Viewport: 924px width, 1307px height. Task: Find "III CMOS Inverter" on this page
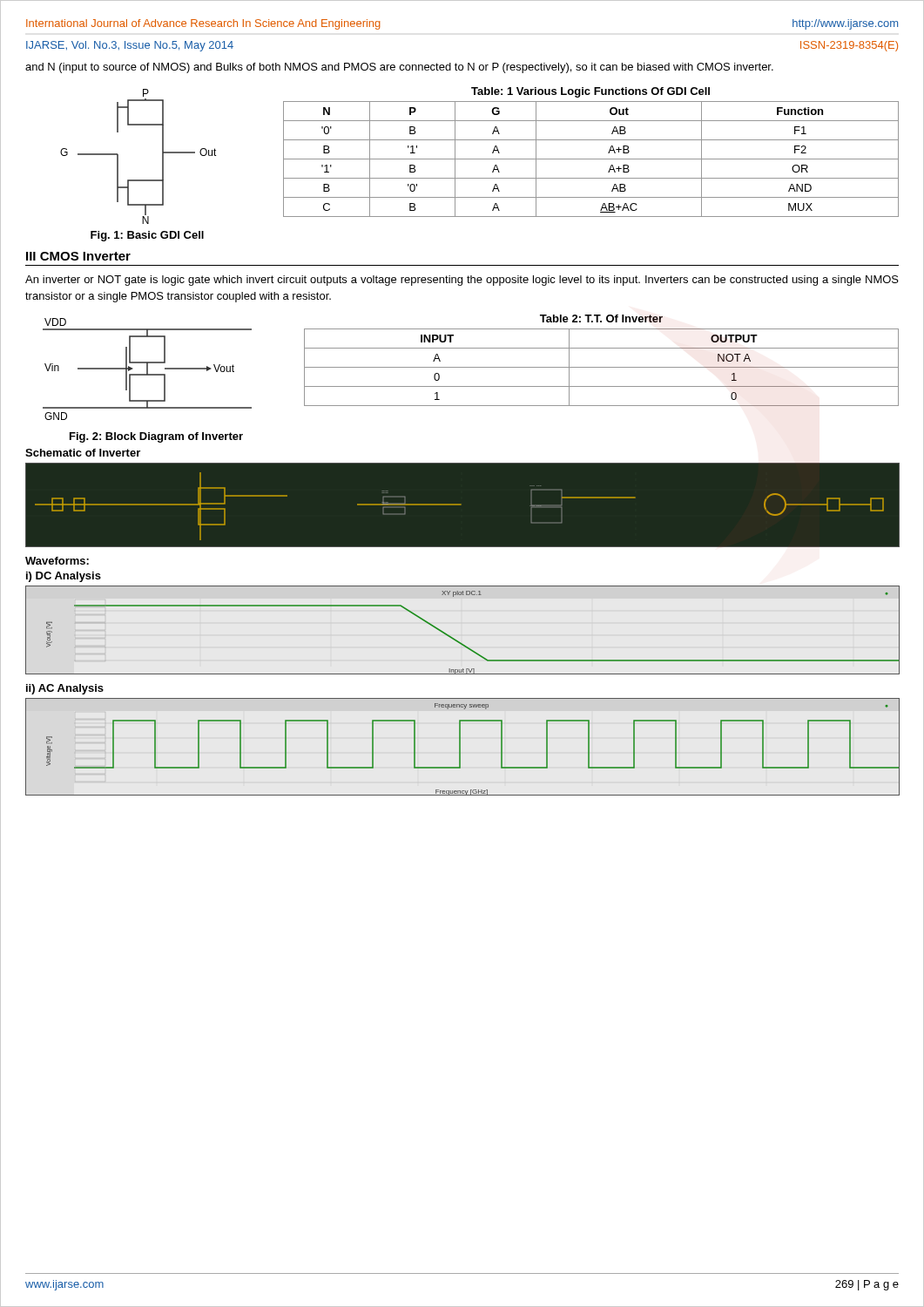pos(78,255)
